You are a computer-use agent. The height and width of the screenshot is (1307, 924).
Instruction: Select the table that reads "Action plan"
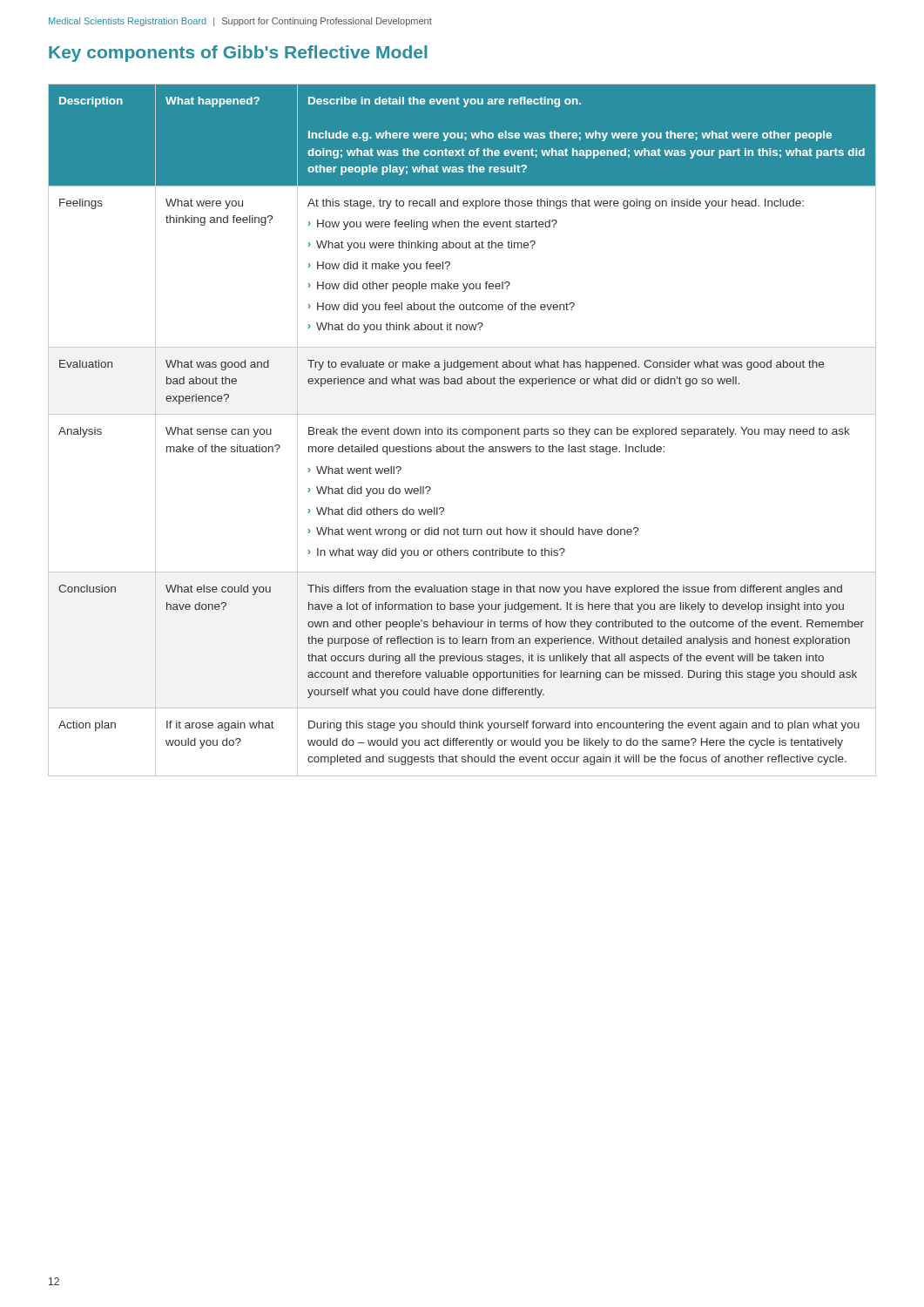click(462, 671)
